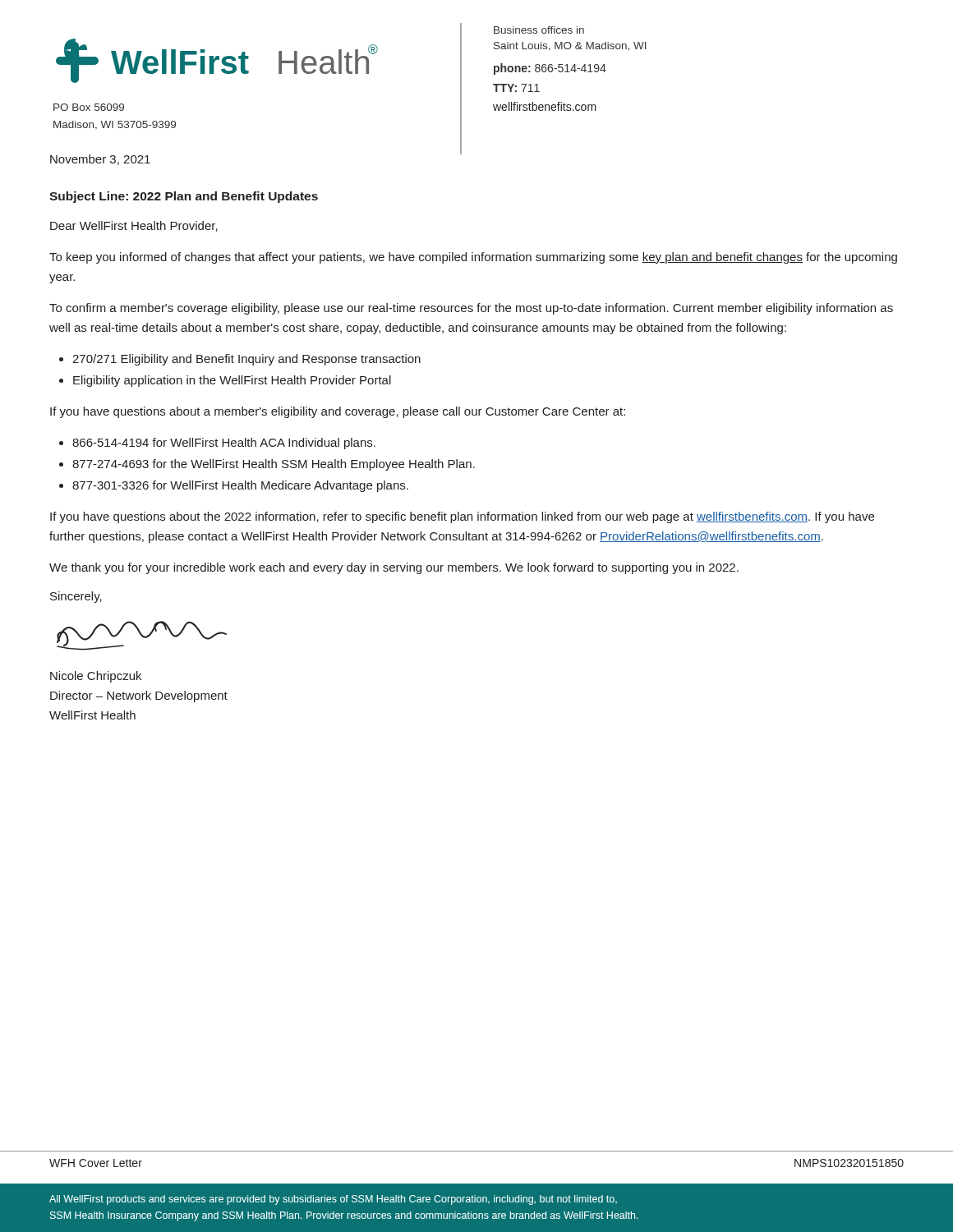Find the block on this page that starts "To keep you informed of changes that"
This screenshot has height=1232, width=953.
pyautogui.click(x=474, y=267)
